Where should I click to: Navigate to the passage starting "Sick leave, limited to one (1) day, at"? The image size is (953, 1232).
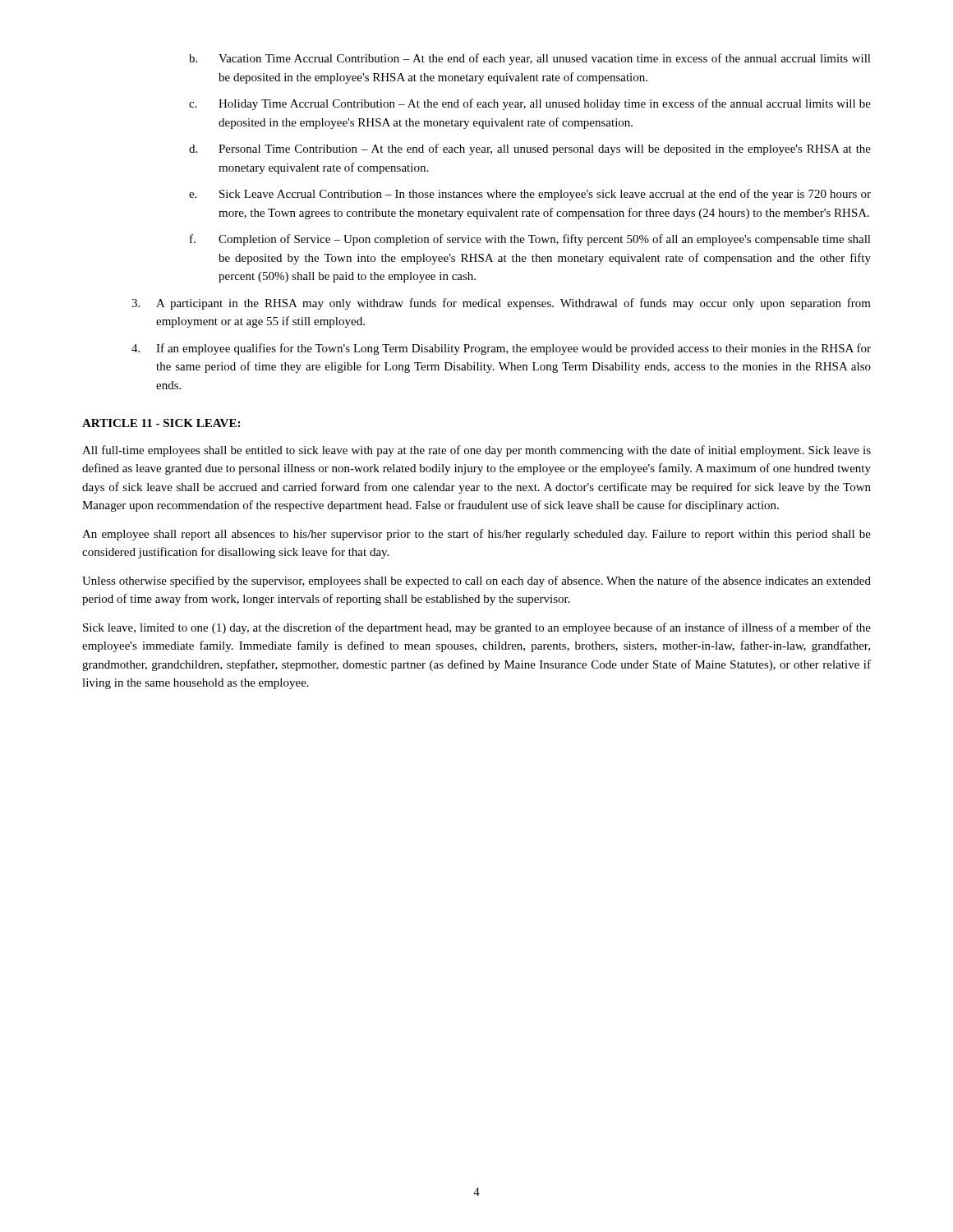(476, 655)
